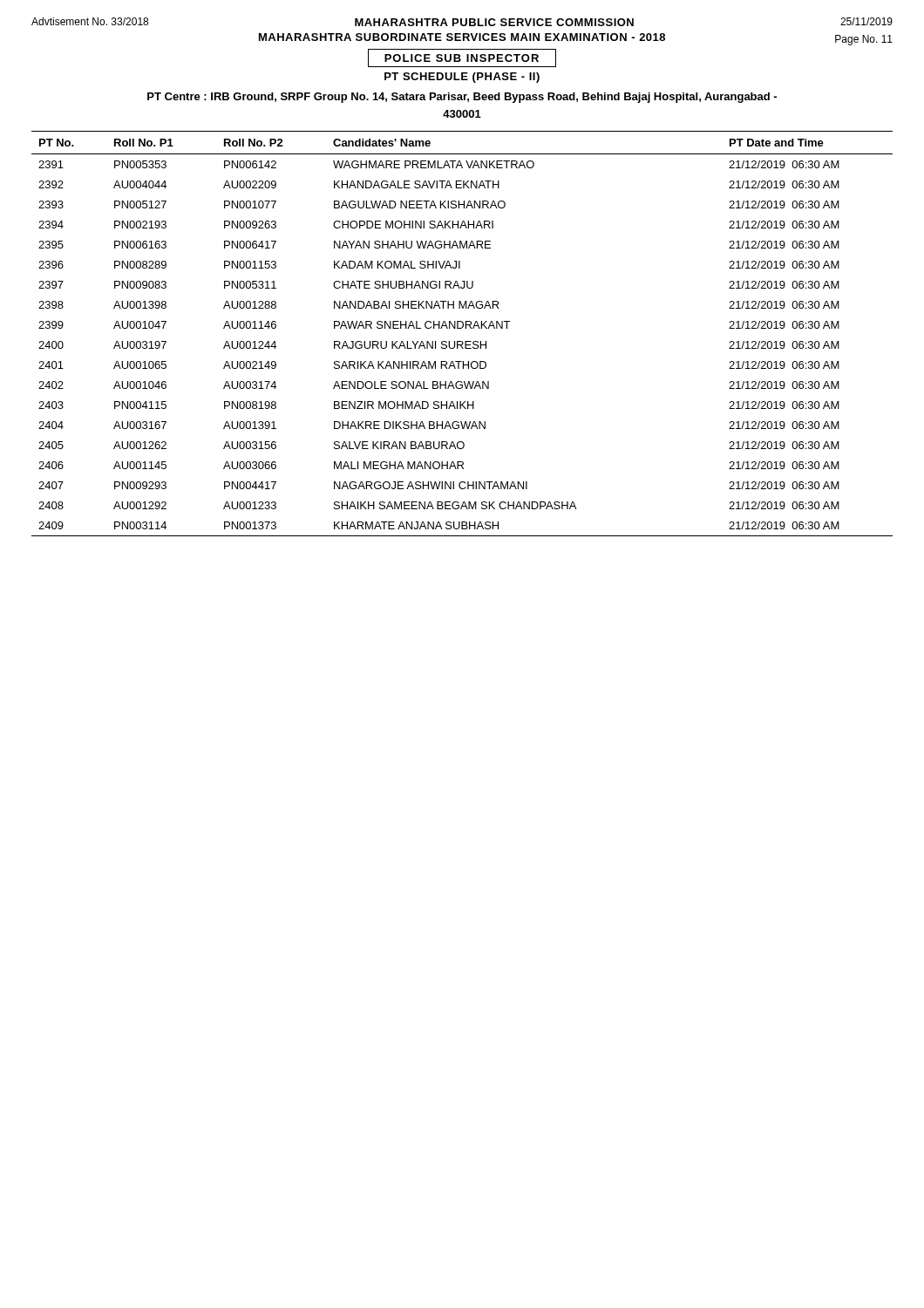Image resolution: width=924 pixels, height=1308 pixels.
Task: Locate the block of text that opens with "PT Centre : IRB Ground, SRPF Group"
Action: [462, 105]
